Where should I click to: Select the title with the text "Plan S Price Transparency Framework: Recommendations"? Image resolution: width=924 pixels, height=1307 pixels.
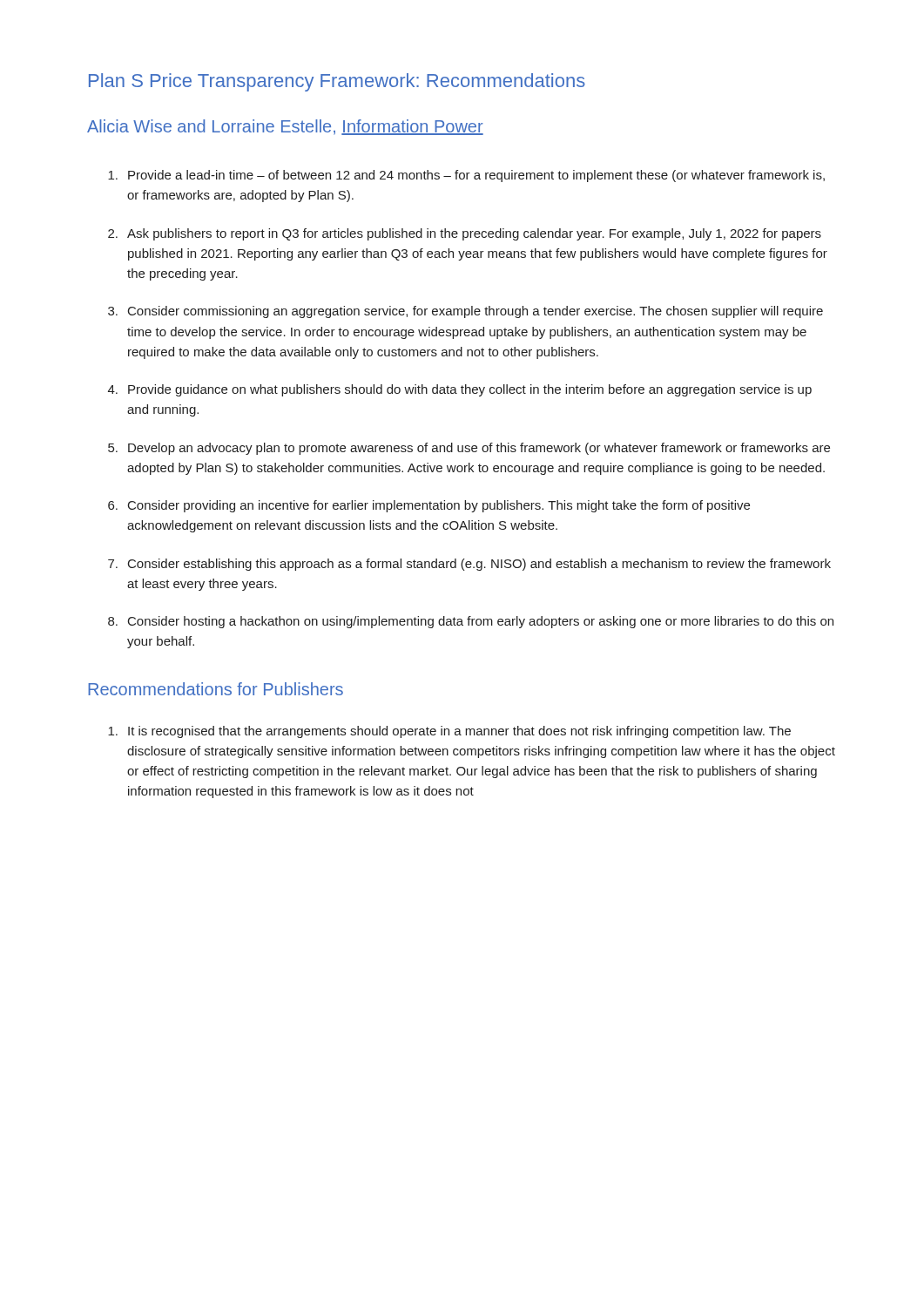click(336, 81)
